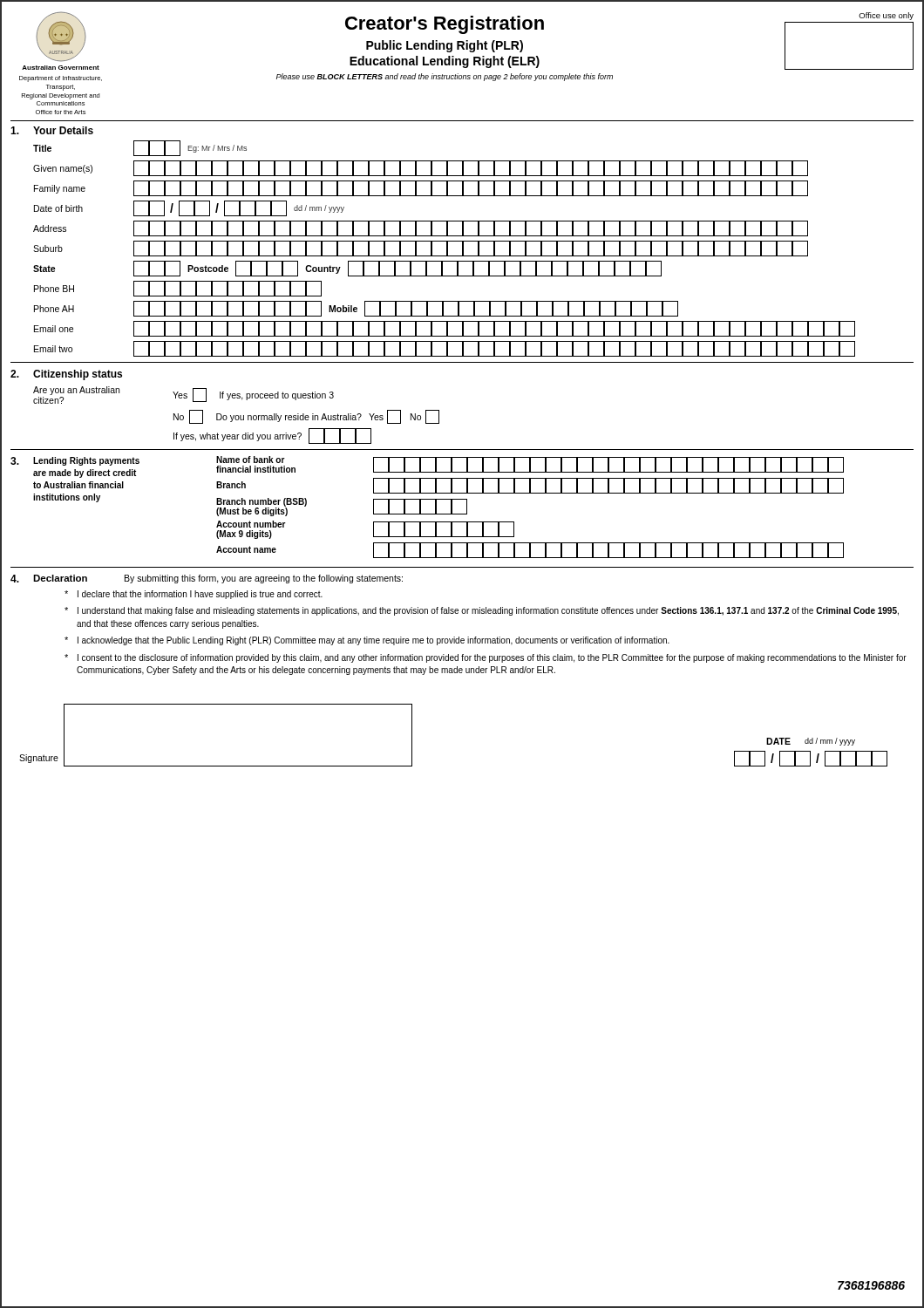
Task: Select the text with the text "Phone AH Mobile"
Action: (356, 308)
